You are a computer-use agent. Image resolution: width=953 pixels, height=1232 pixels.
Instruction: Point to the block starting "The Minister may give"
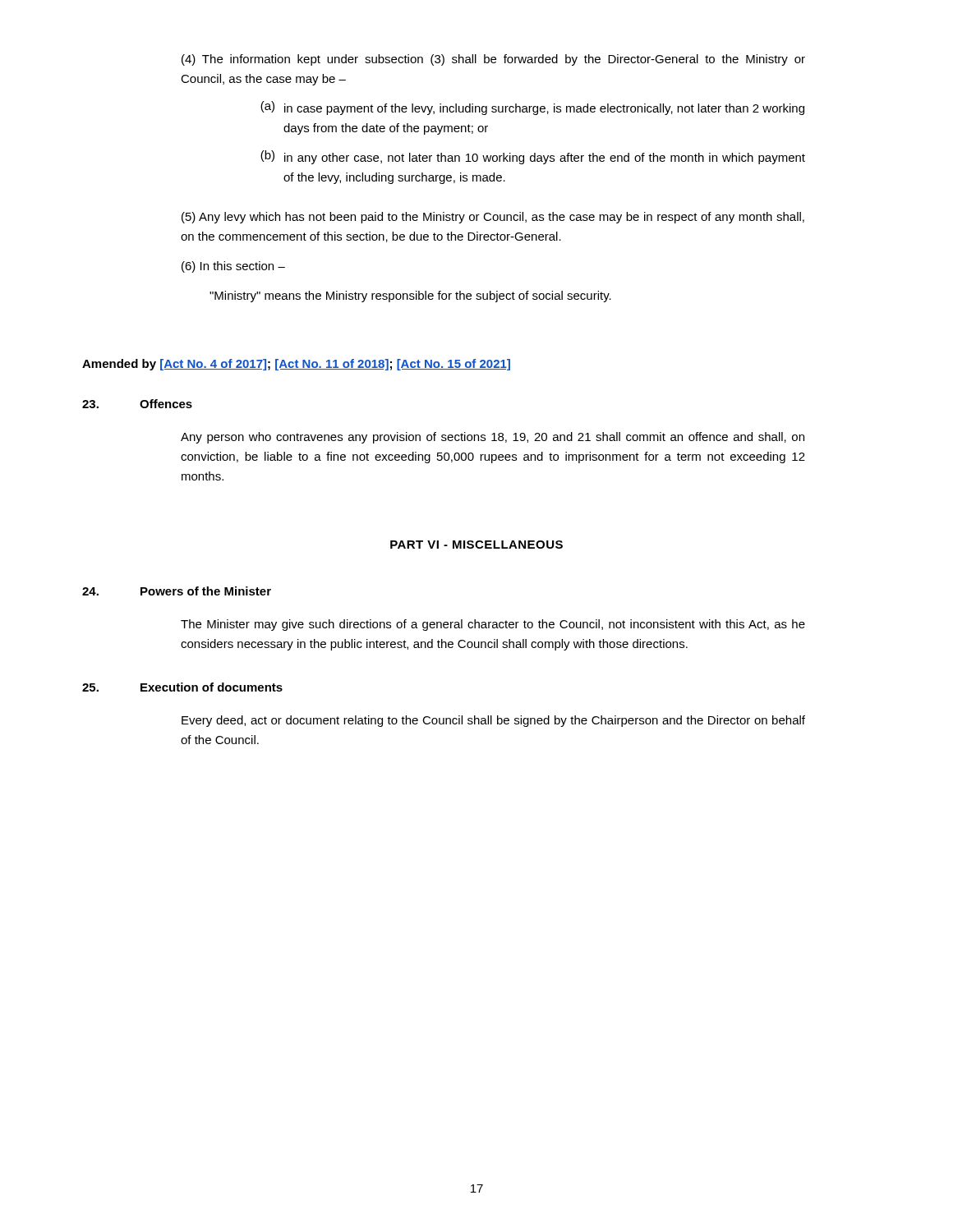pos(493,634)
